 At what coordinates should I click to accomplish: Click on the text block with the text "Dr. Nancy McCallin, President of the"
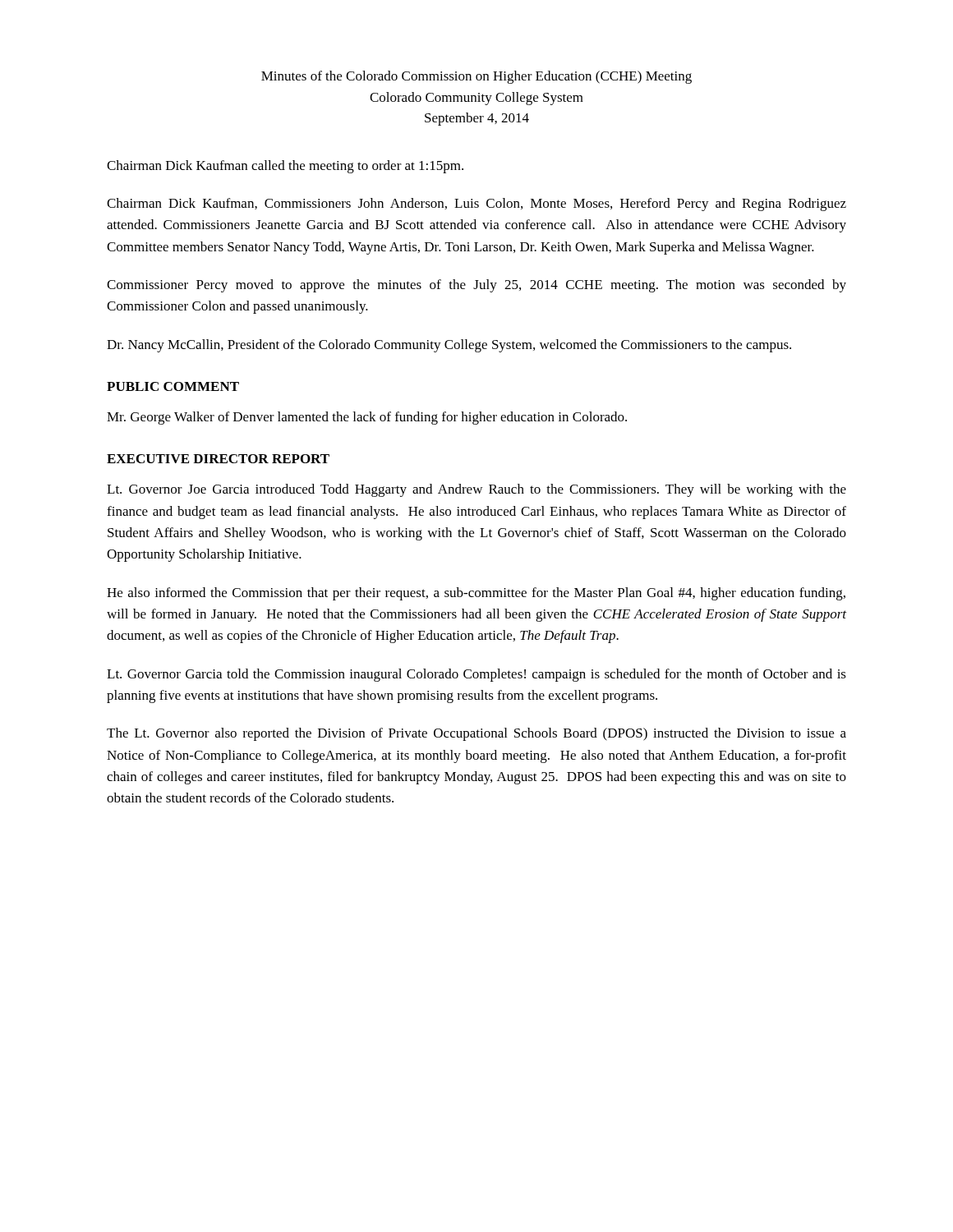pyautogui.click(x=450, y=344)
